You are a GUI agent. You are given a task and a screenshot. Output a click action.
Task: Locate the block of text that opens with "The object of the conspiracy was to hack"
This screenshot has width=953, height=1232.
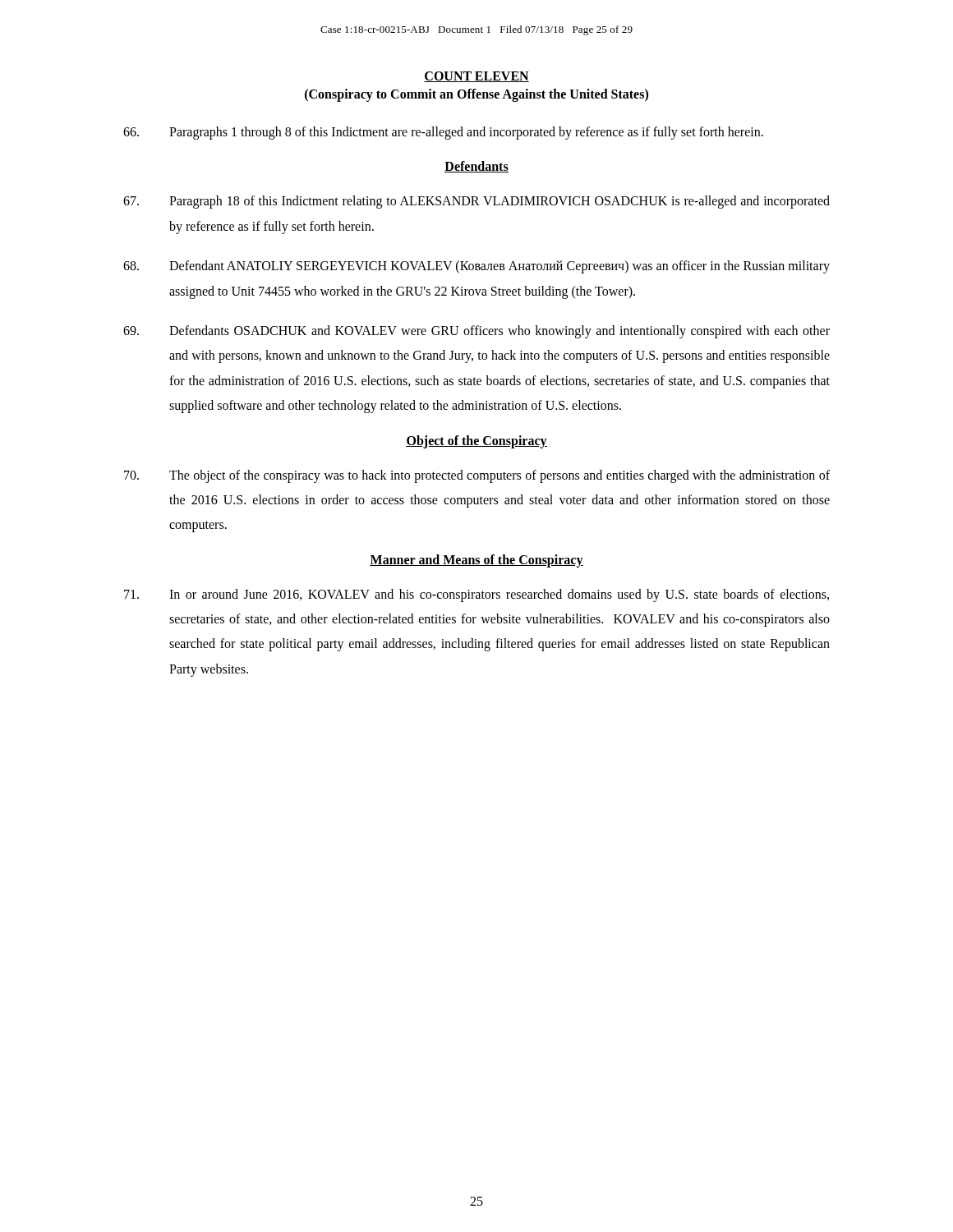point(476,500)
